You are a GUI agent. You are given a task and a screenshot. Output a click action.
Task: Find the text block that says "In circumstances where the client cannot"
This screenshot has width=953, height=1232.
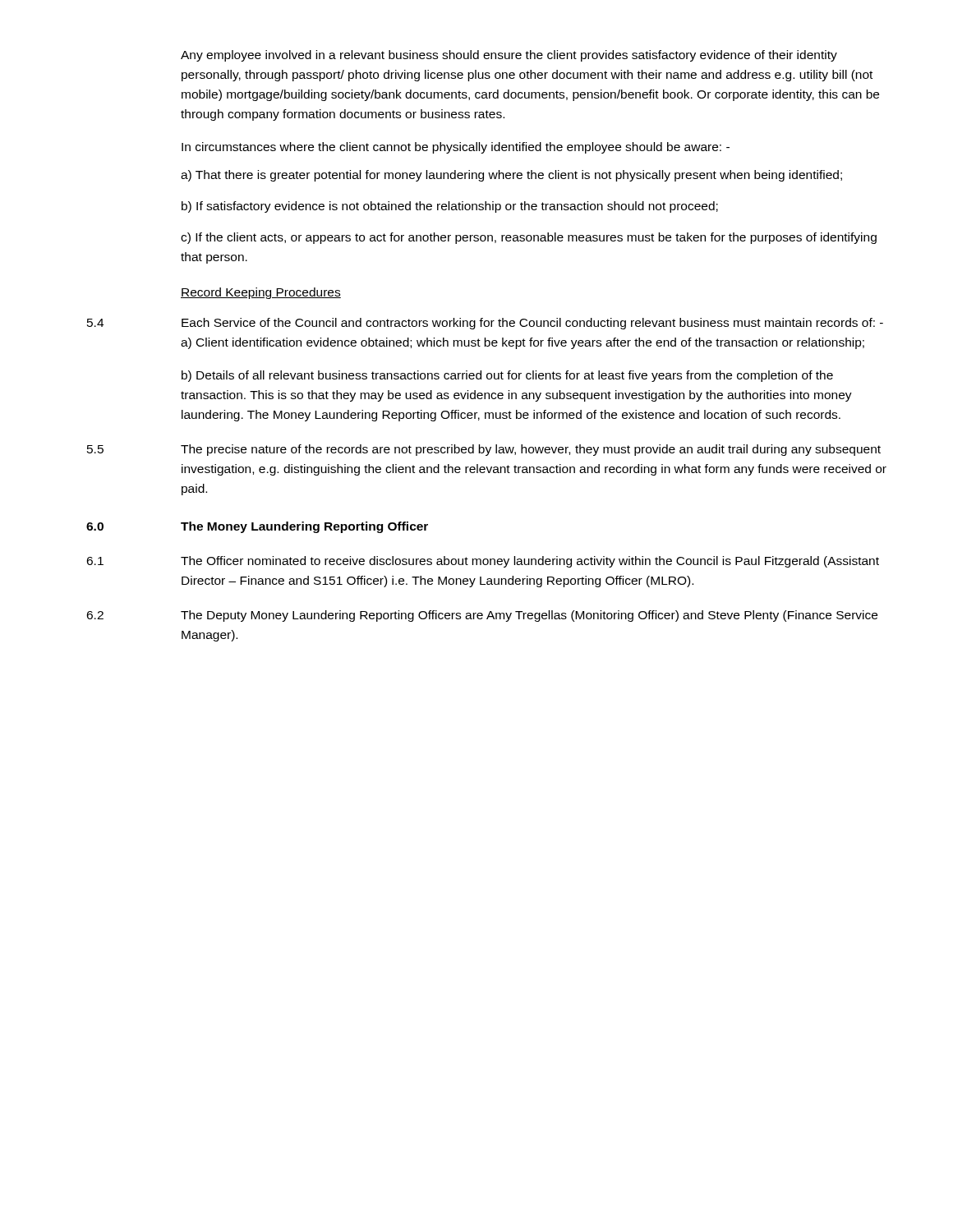[455, 147]
